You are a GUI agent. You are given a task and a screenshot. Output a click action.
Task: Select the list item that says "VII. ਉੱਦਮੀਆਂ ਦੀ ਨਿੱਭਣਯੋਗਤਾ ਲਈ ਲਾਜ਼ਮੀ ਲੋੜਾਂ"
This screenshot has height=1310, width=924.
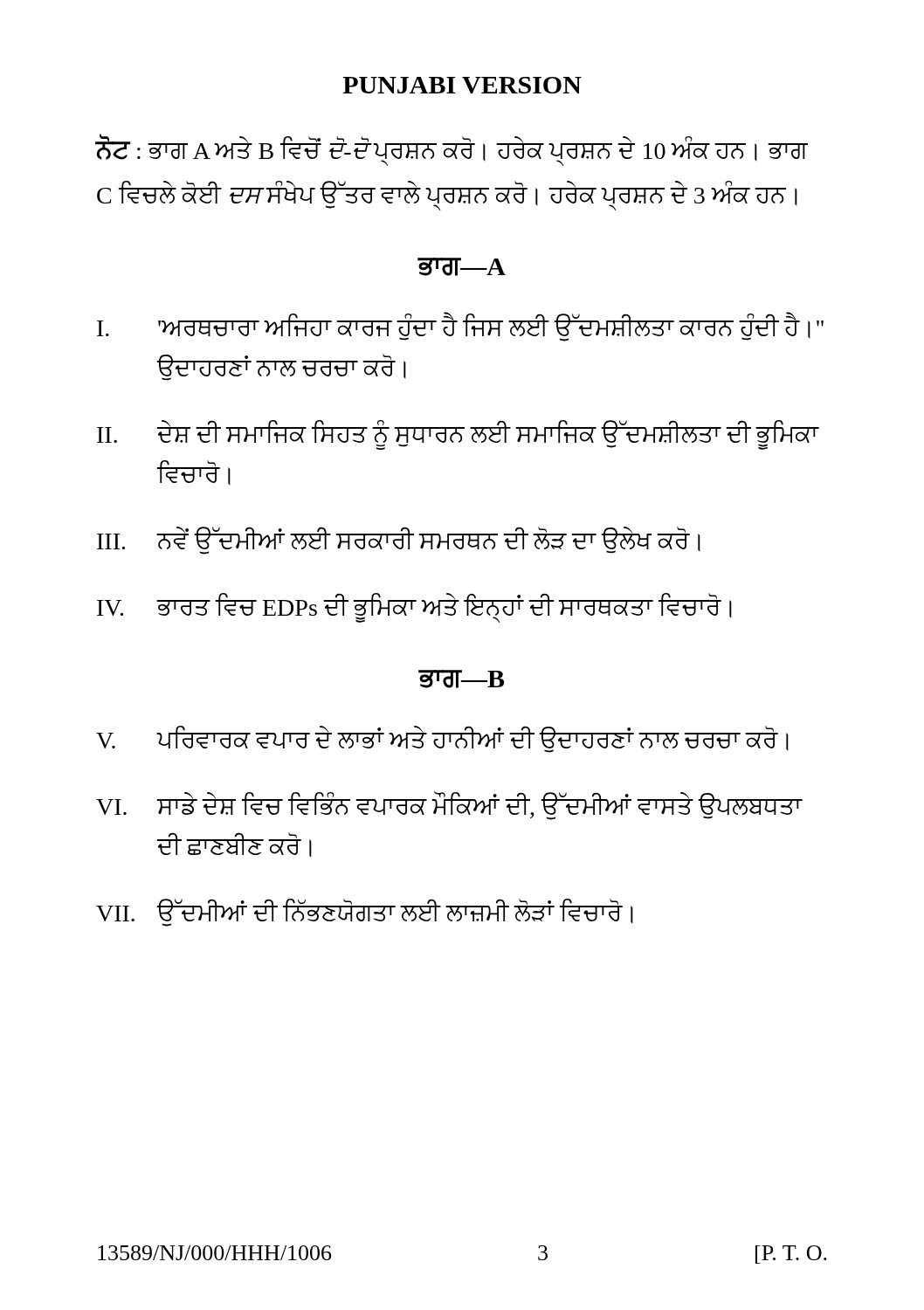pos(462,914)
